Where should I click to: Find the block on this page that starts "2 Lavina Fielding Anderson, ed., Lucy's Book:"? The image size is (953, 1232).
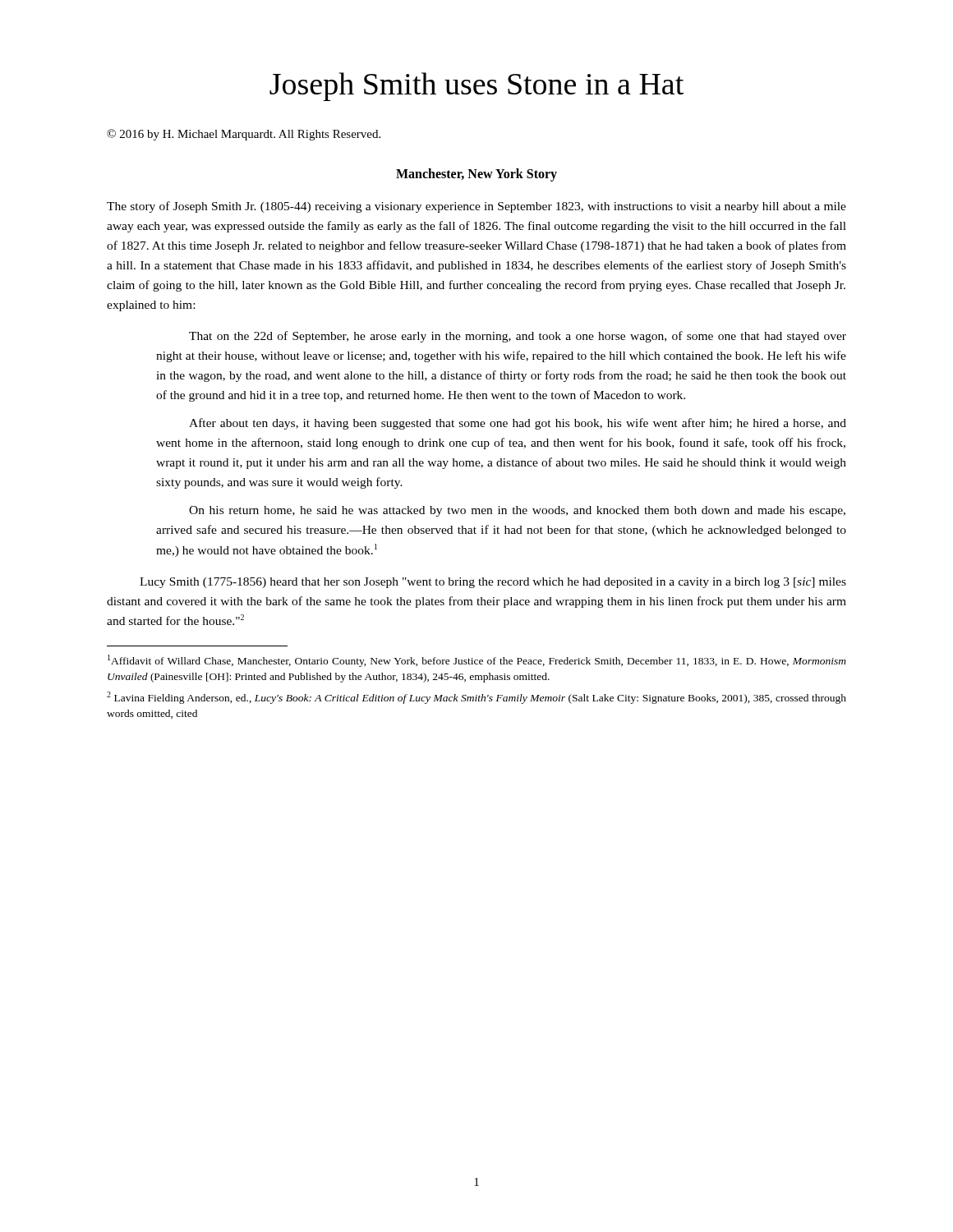(476, 705)
